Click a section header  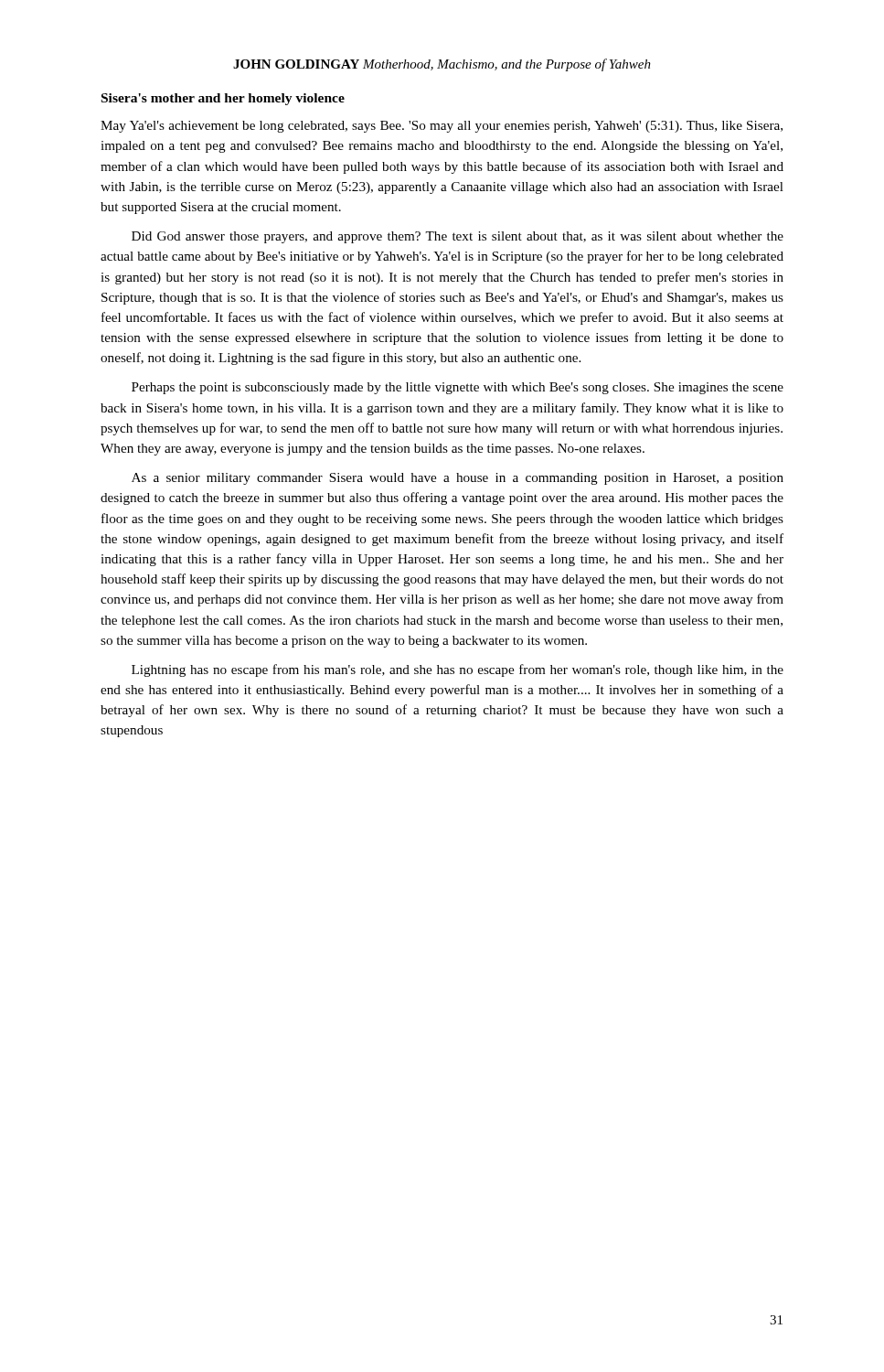pyautogui.click(x=223, y=97)
